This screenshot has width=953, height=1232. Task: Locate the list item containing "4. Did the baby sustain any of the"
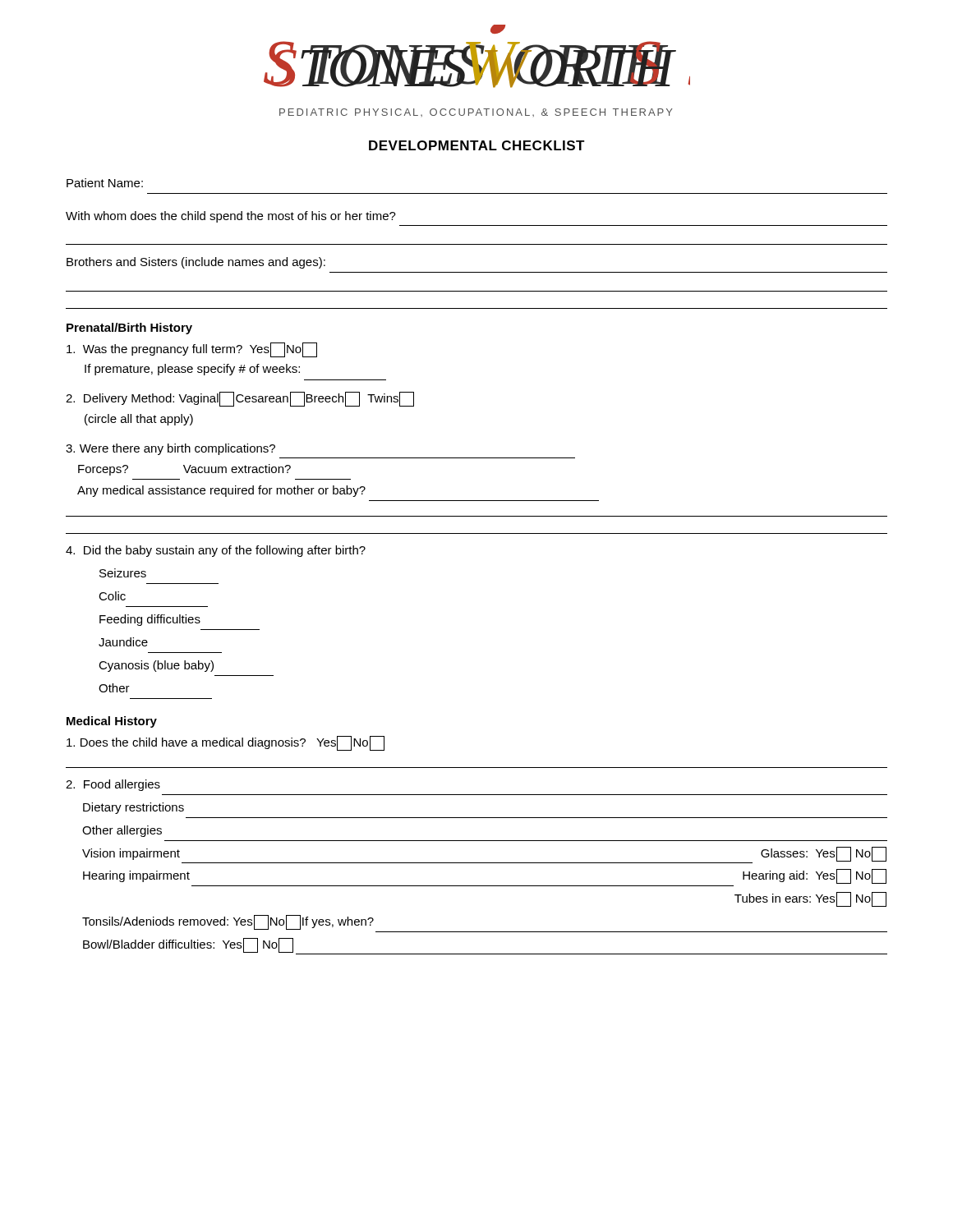[x=216, y=551]
